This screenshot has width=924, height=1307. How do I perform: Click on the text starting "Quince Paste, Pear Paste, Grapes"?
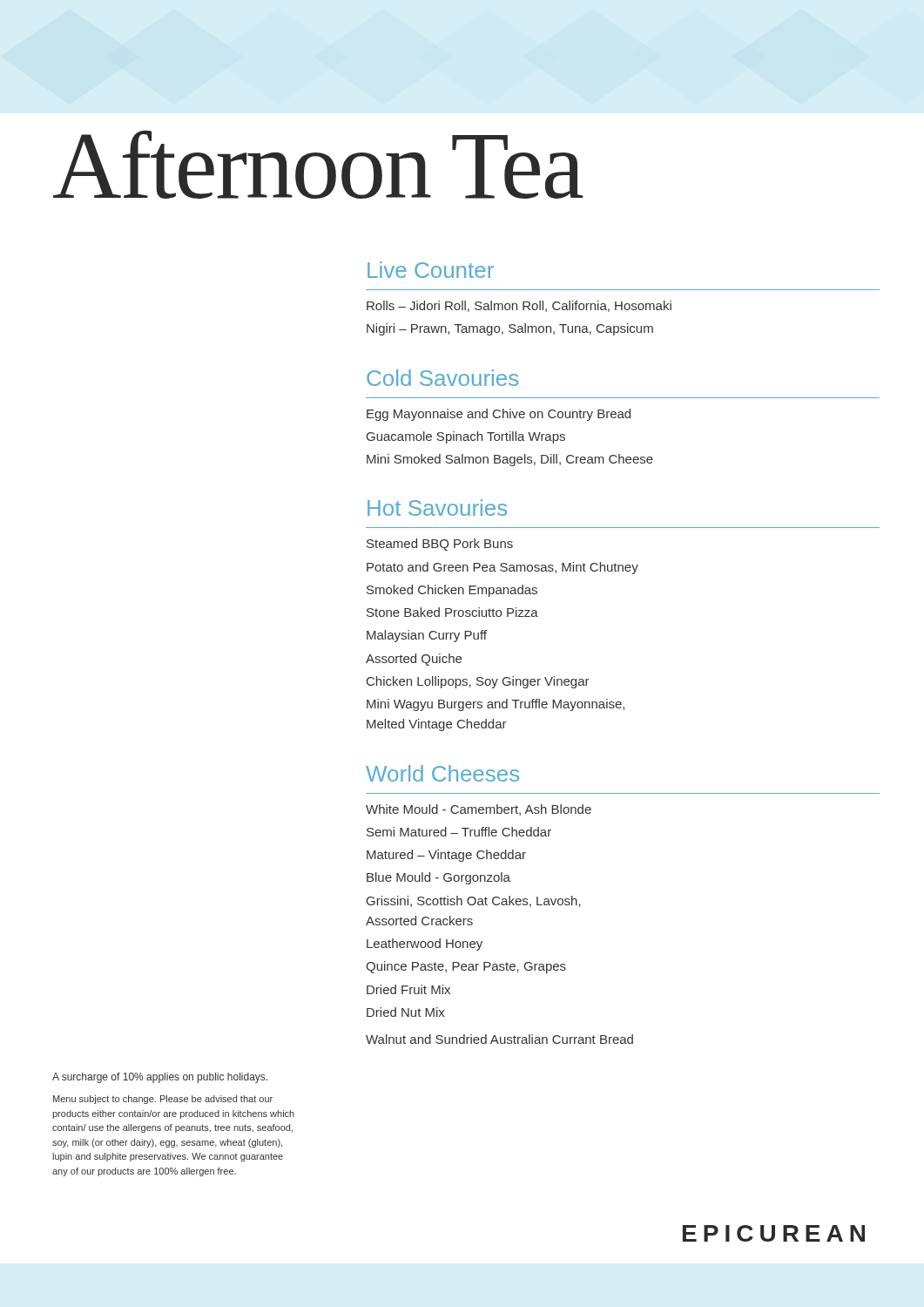466,967
